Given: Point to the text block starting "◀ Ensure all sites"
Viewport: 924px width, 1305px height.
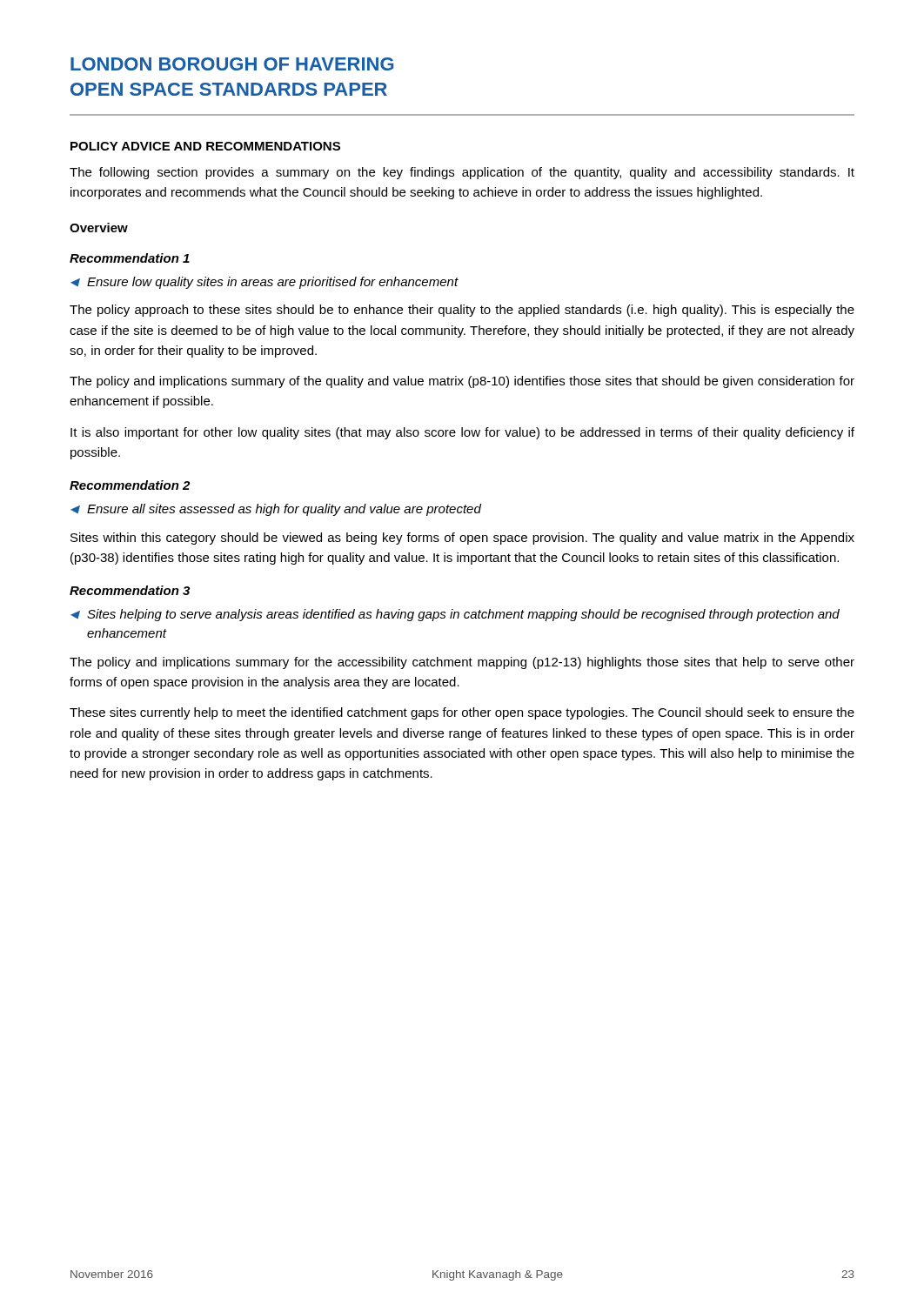Looking at the screenshot, I should (275, 509).
